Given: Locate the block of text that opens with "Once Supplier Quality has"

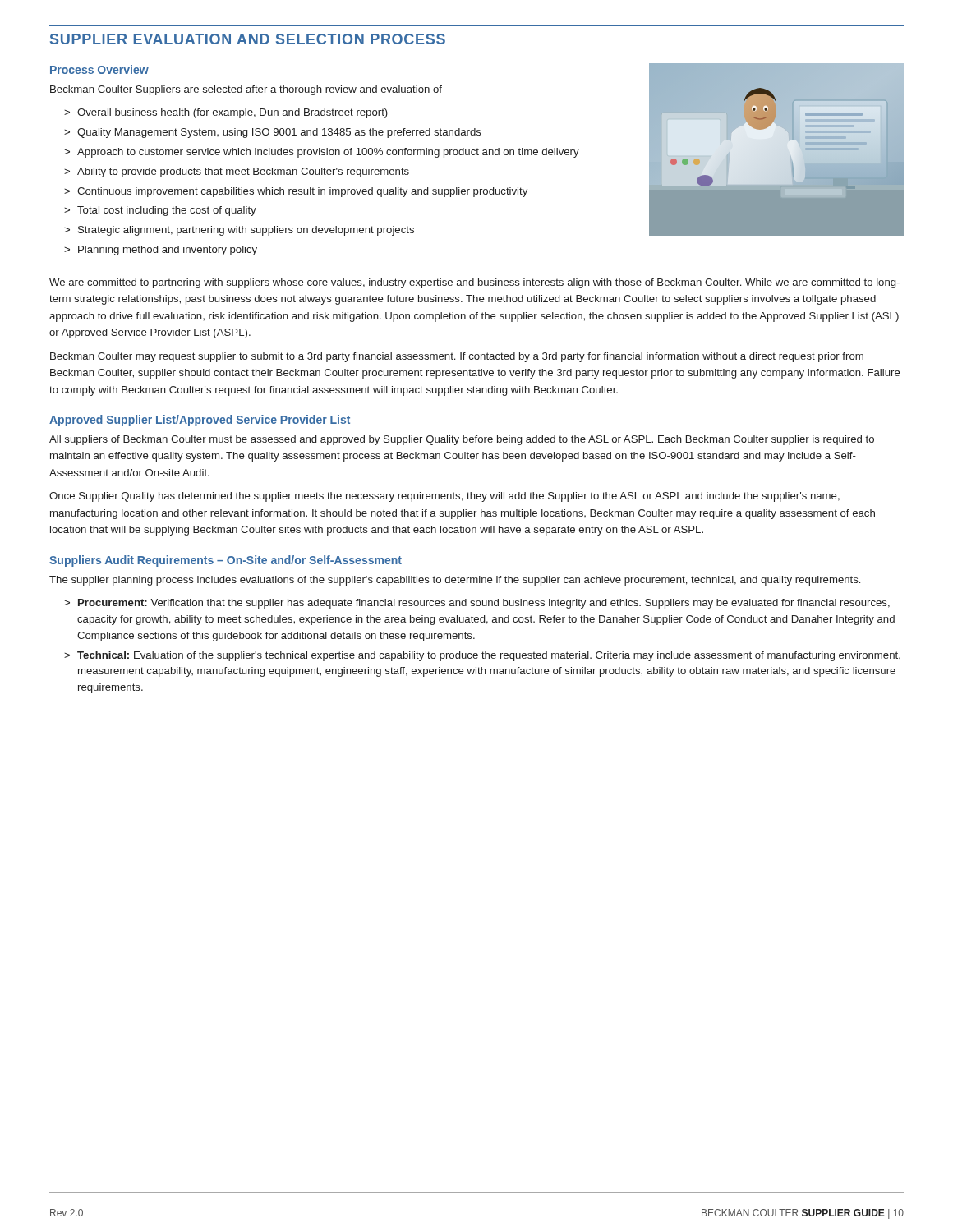Looking at the screenshot, I should [x=476, y=513].
